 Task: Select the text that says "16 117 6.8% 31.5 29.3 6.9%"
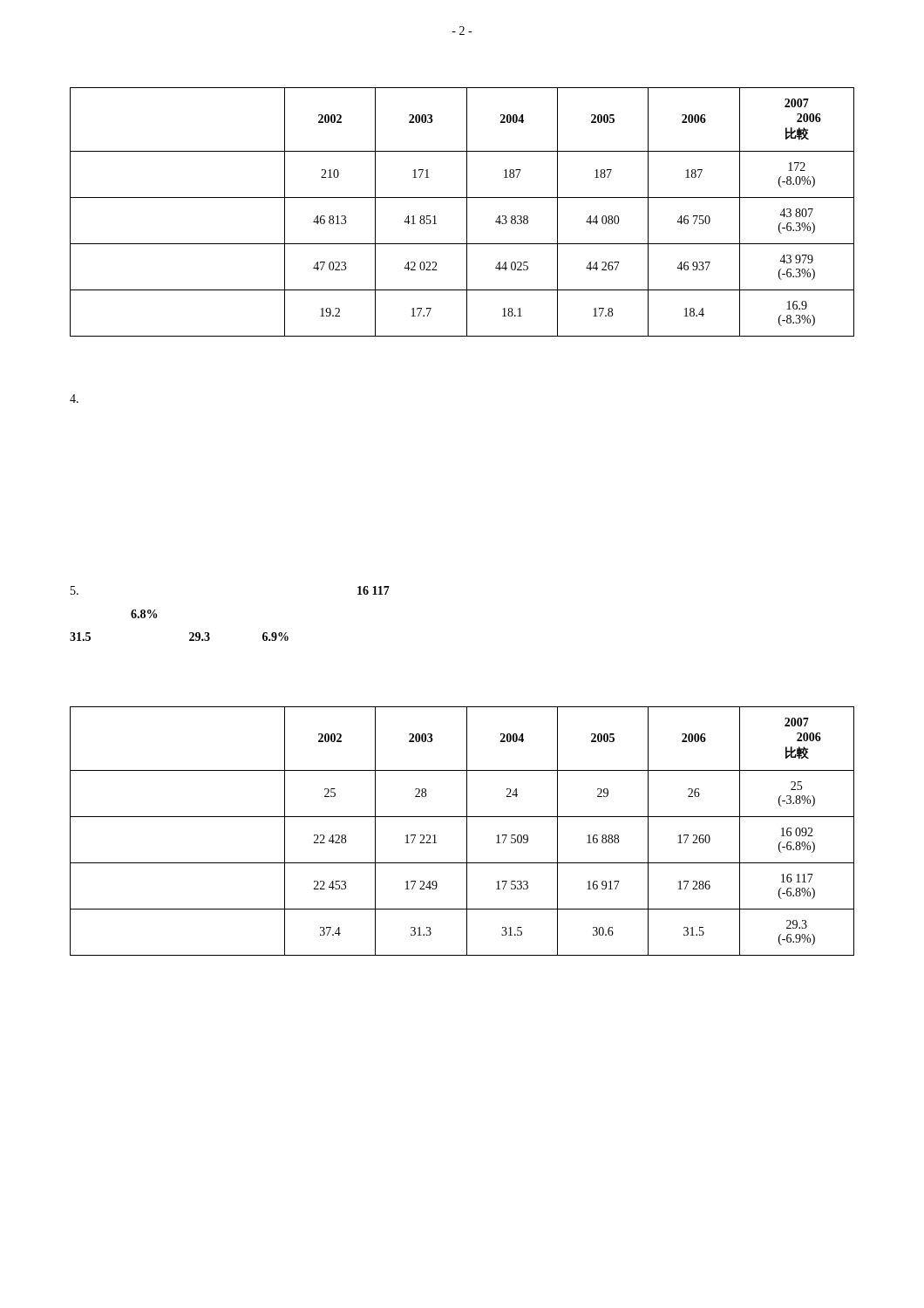tap(73, 590)
